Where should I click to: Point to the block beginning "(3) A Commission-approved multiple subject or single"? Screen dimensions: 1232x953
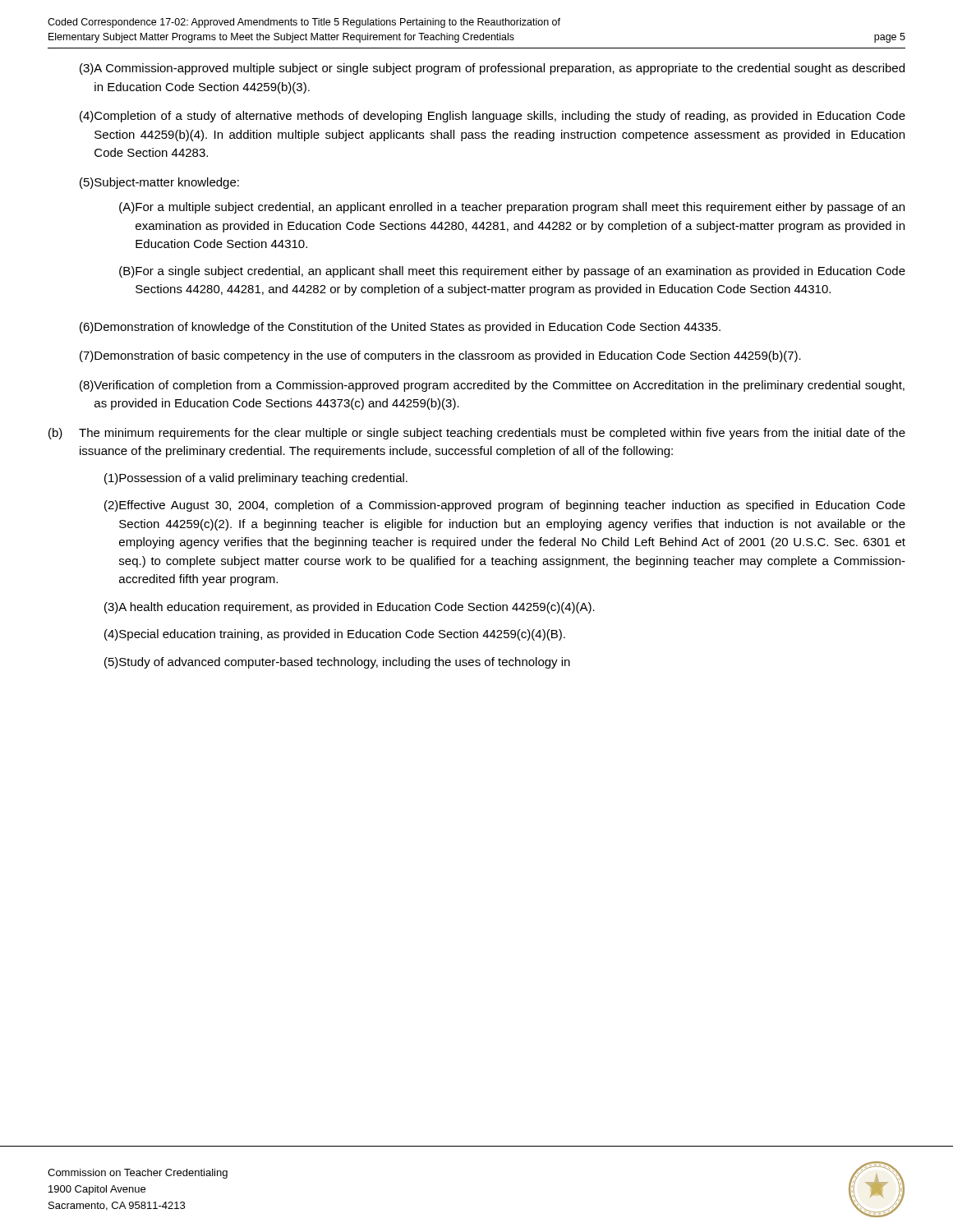(476, 78)
